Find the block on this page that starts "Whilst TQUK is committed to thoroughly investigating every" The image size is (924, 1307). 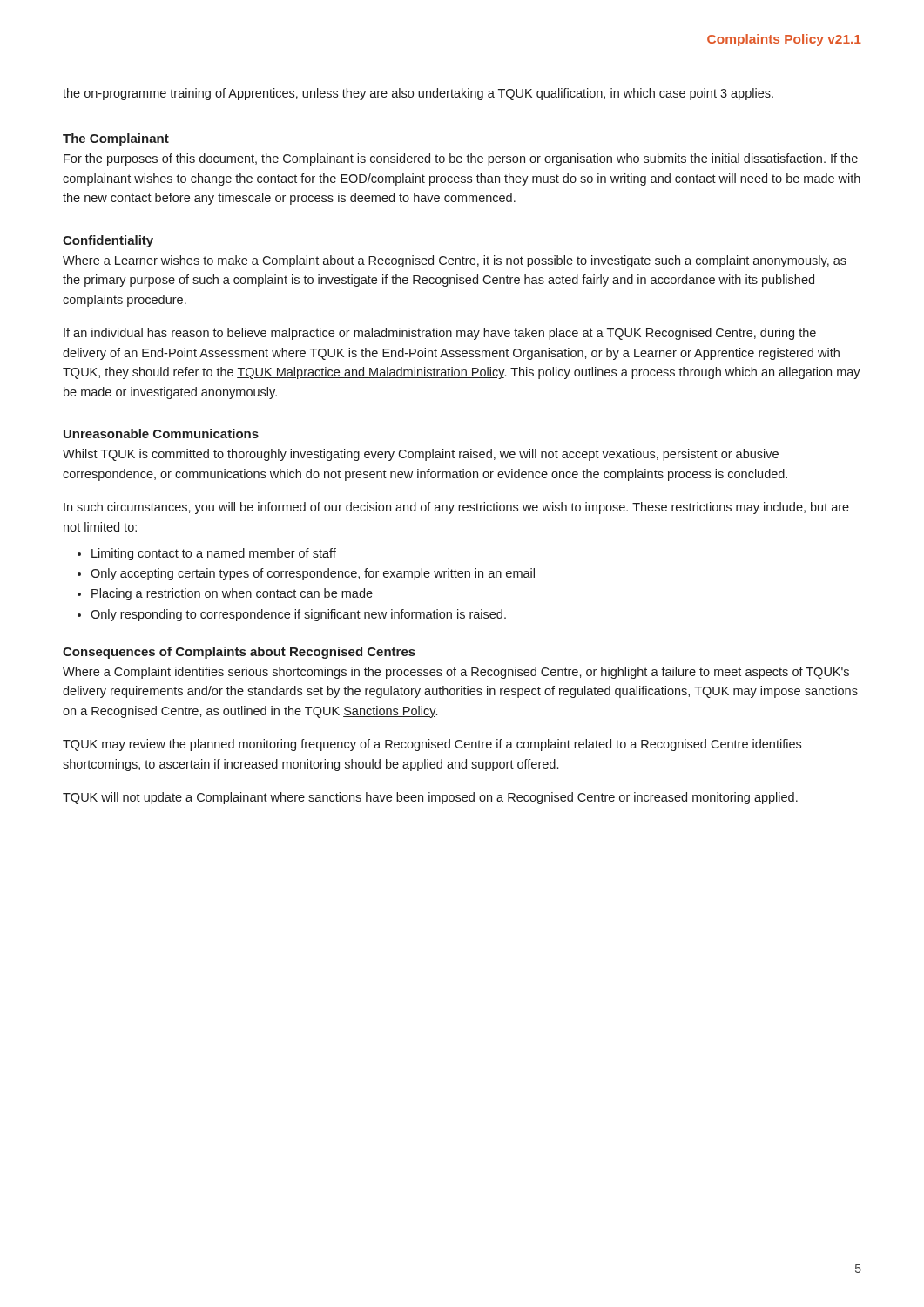pyautogui.click(x=462, y=464)
